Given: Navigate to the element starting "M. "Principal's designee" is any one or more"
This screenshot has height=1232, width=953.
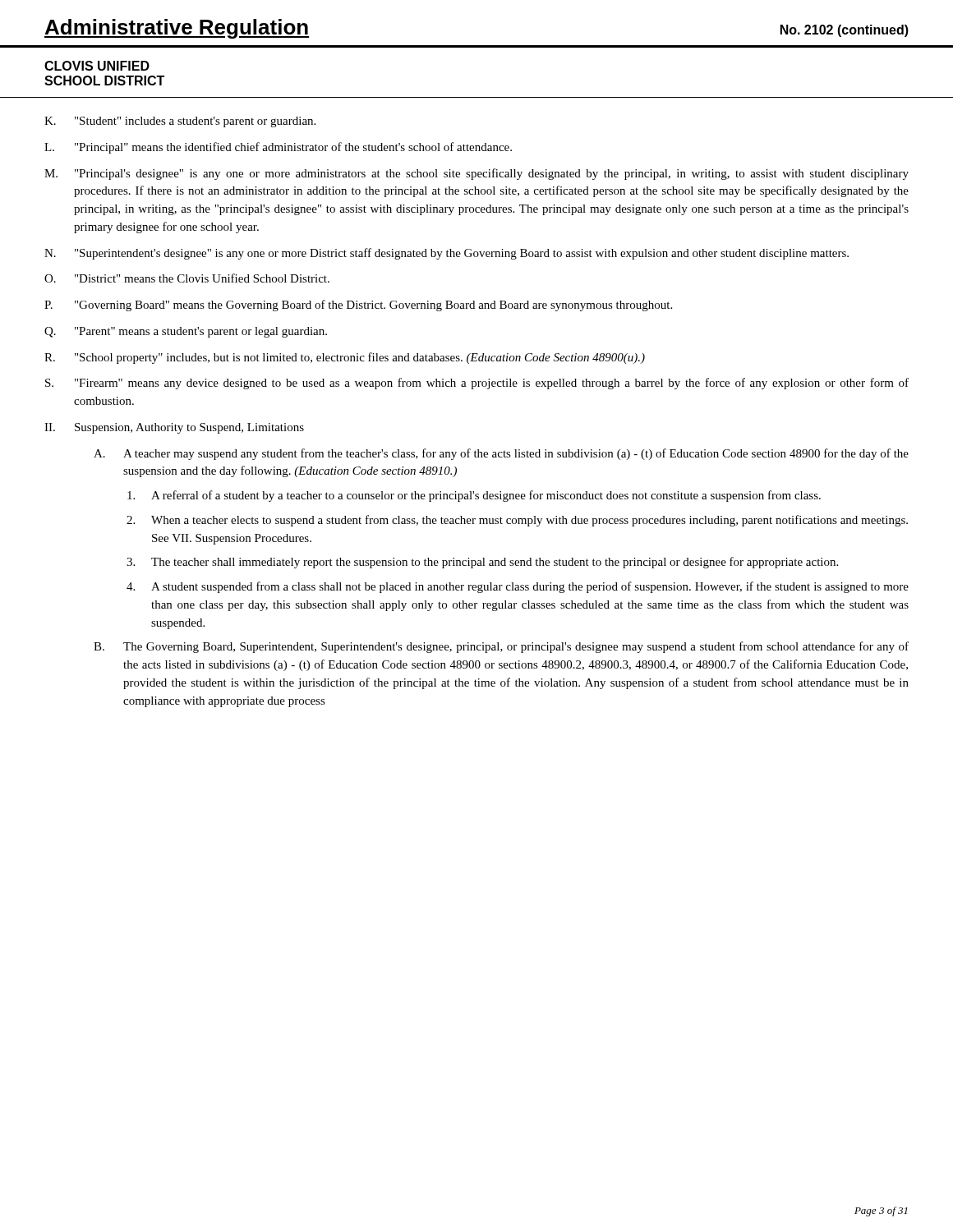Looking at the screenshot, I should (x=476, y=200).
